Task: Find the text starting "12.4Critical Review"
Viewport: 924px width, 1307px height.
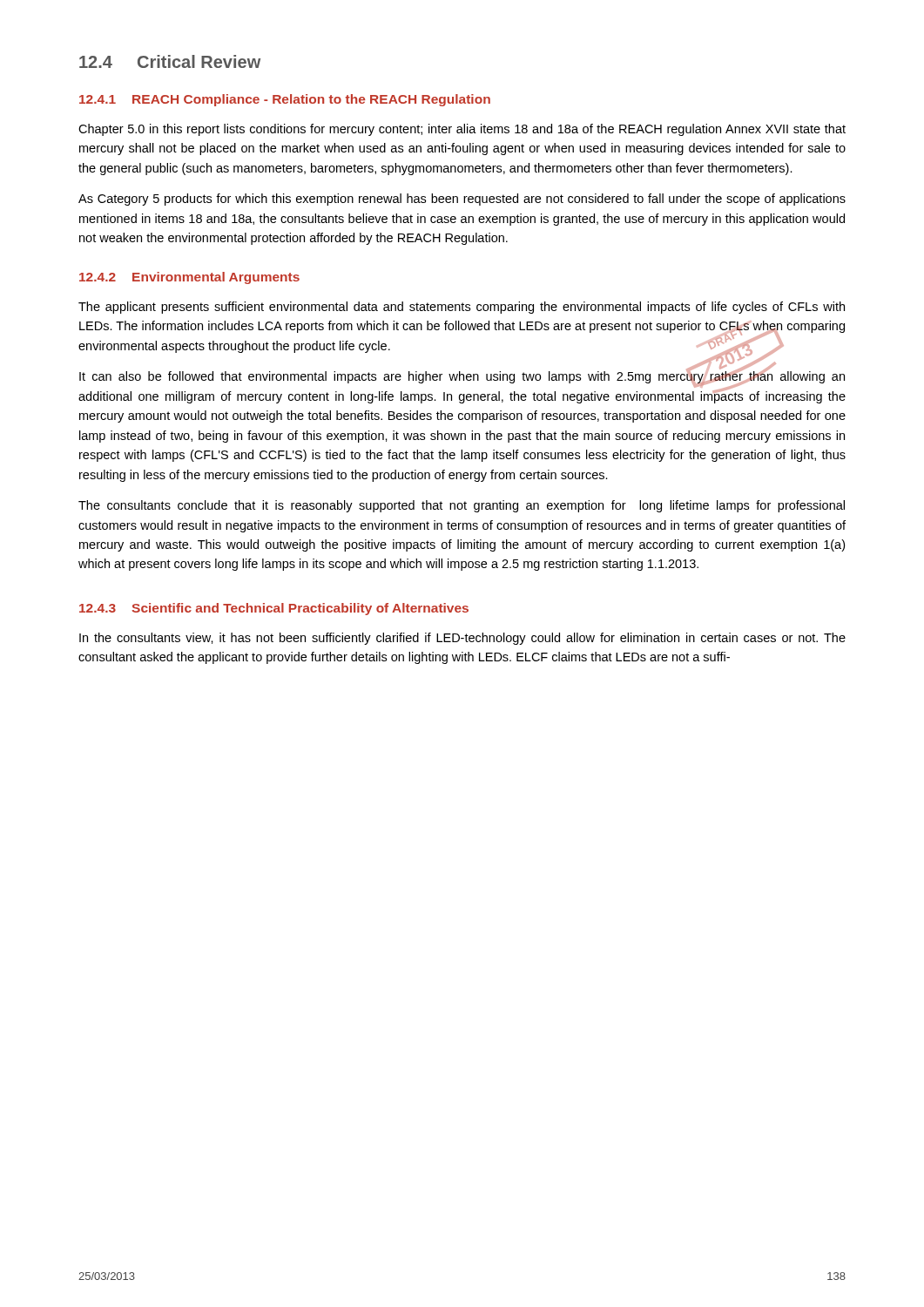Action: pos(169,62)
